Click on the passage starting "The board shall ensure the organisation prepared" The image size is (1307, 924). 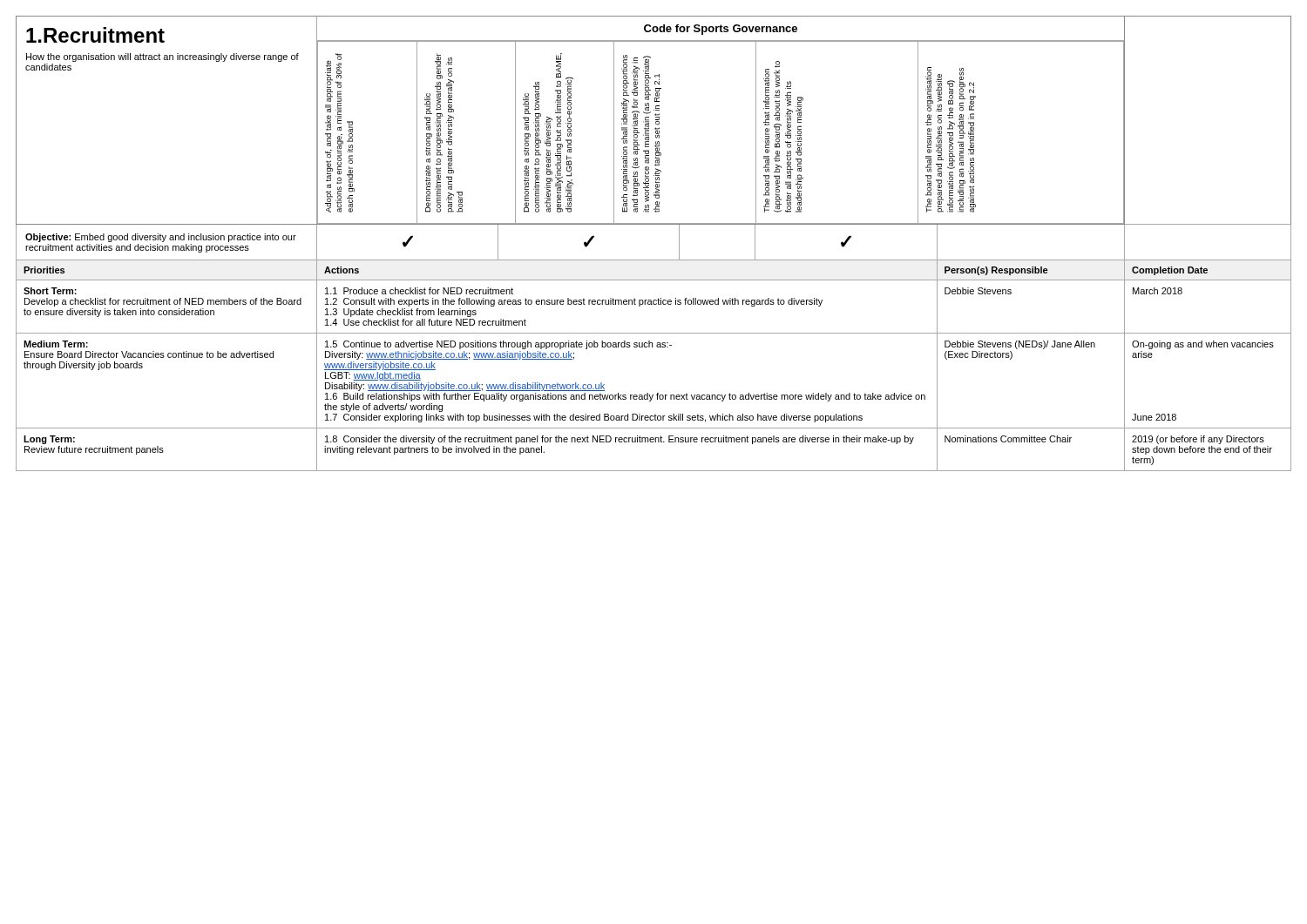click(x=950, y=140)
